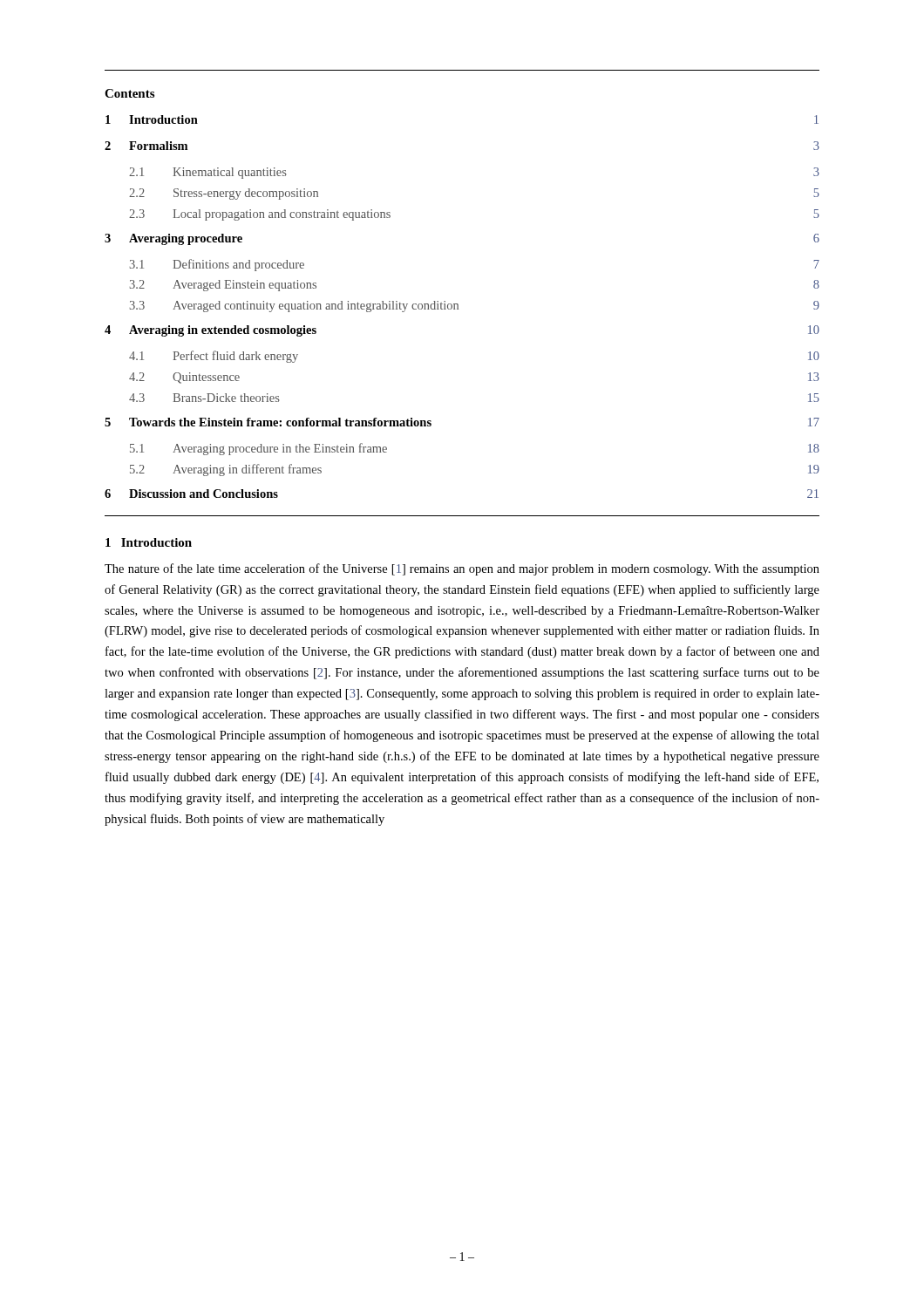The image size is (924, 1308).
Task: Point to the passage starting "3.3 Averaged continuity"
Action: pos(462,306)
